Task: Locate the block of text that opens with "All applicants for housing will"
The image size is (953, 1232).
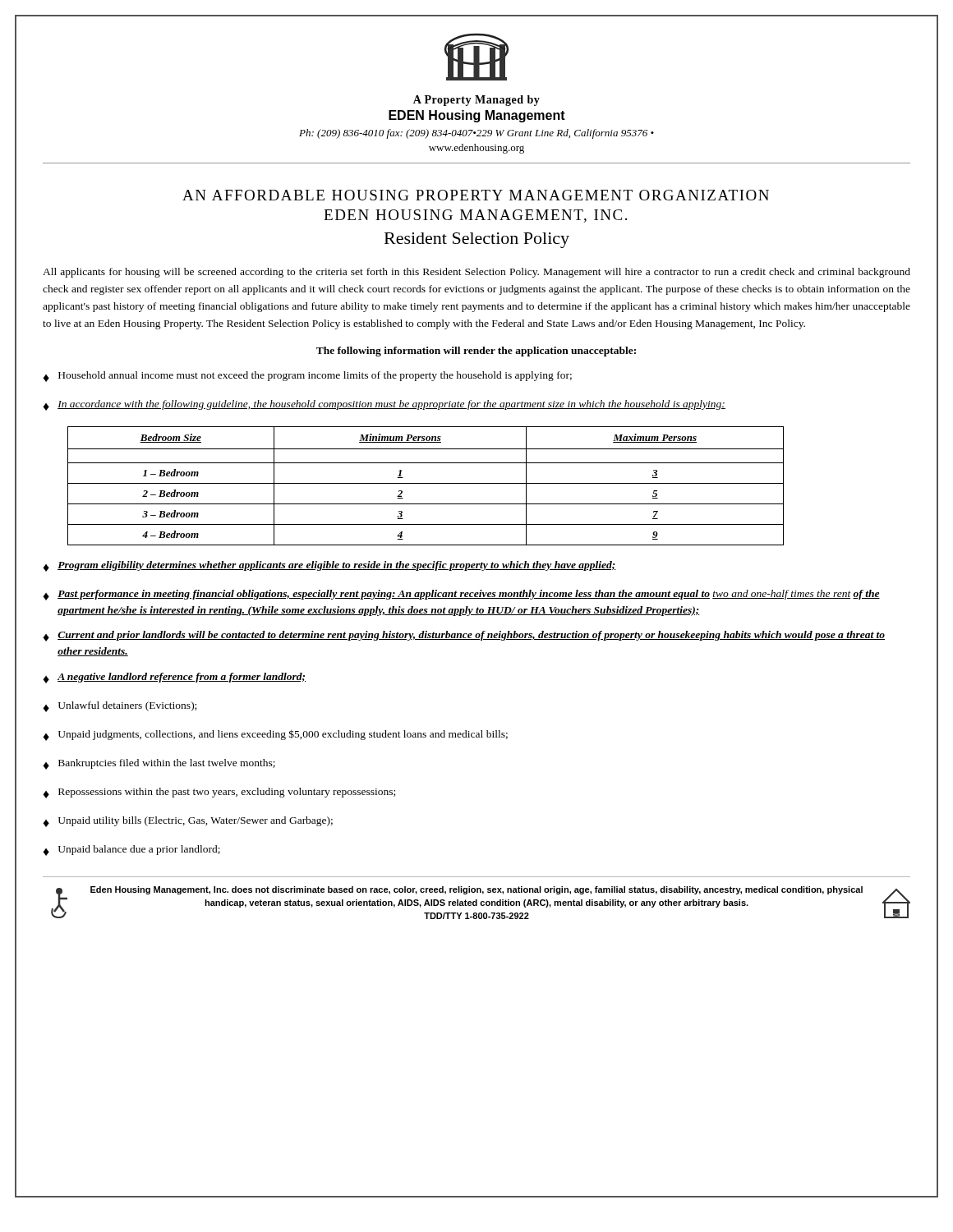Action: click(476, 297)
